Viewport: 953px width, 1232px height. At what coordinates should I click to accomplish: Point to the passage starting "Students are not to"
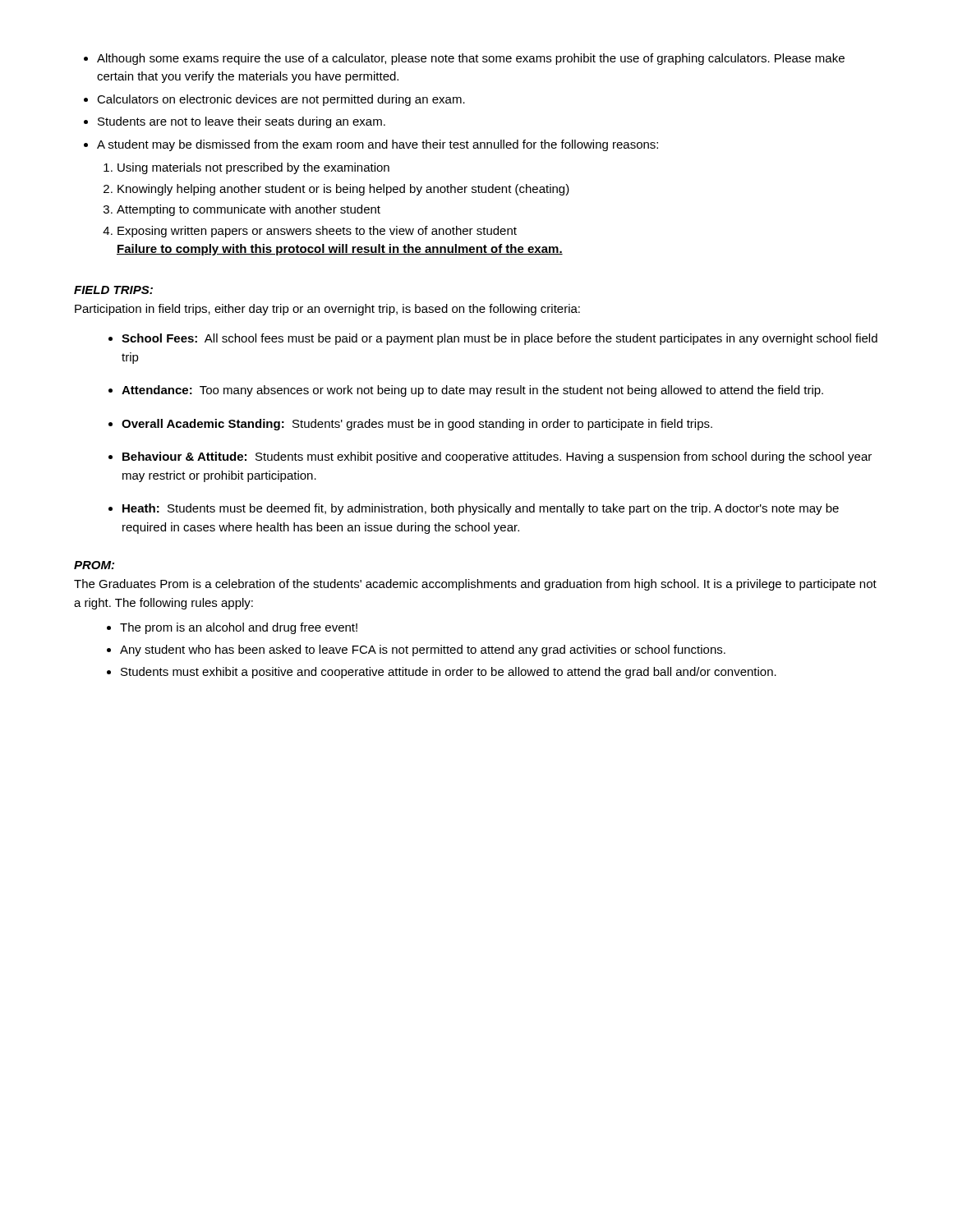(x=235, y=122)
